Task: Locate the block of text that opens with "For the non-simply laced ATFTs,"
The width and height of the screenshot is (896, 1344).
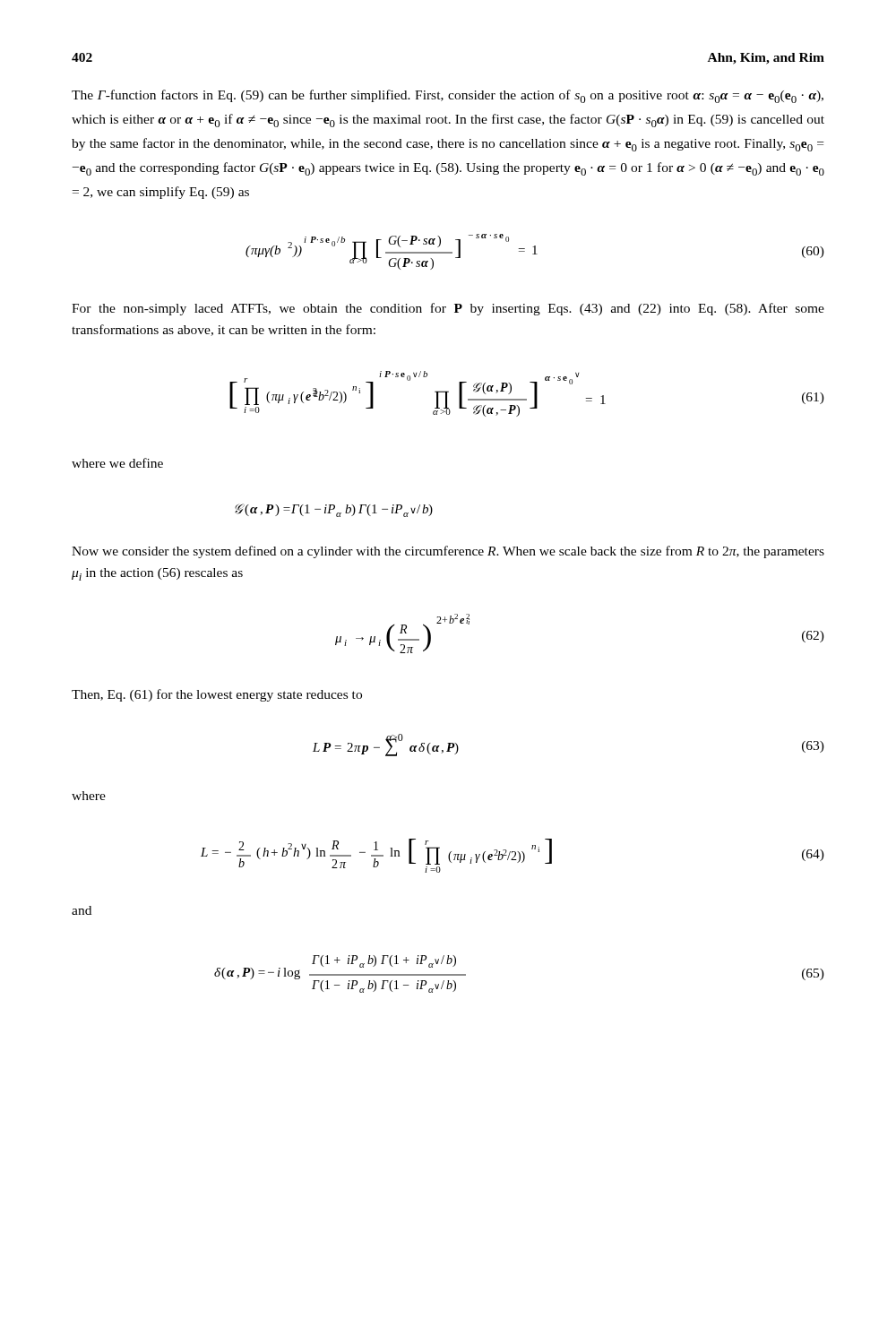Action: click(448, 319)
